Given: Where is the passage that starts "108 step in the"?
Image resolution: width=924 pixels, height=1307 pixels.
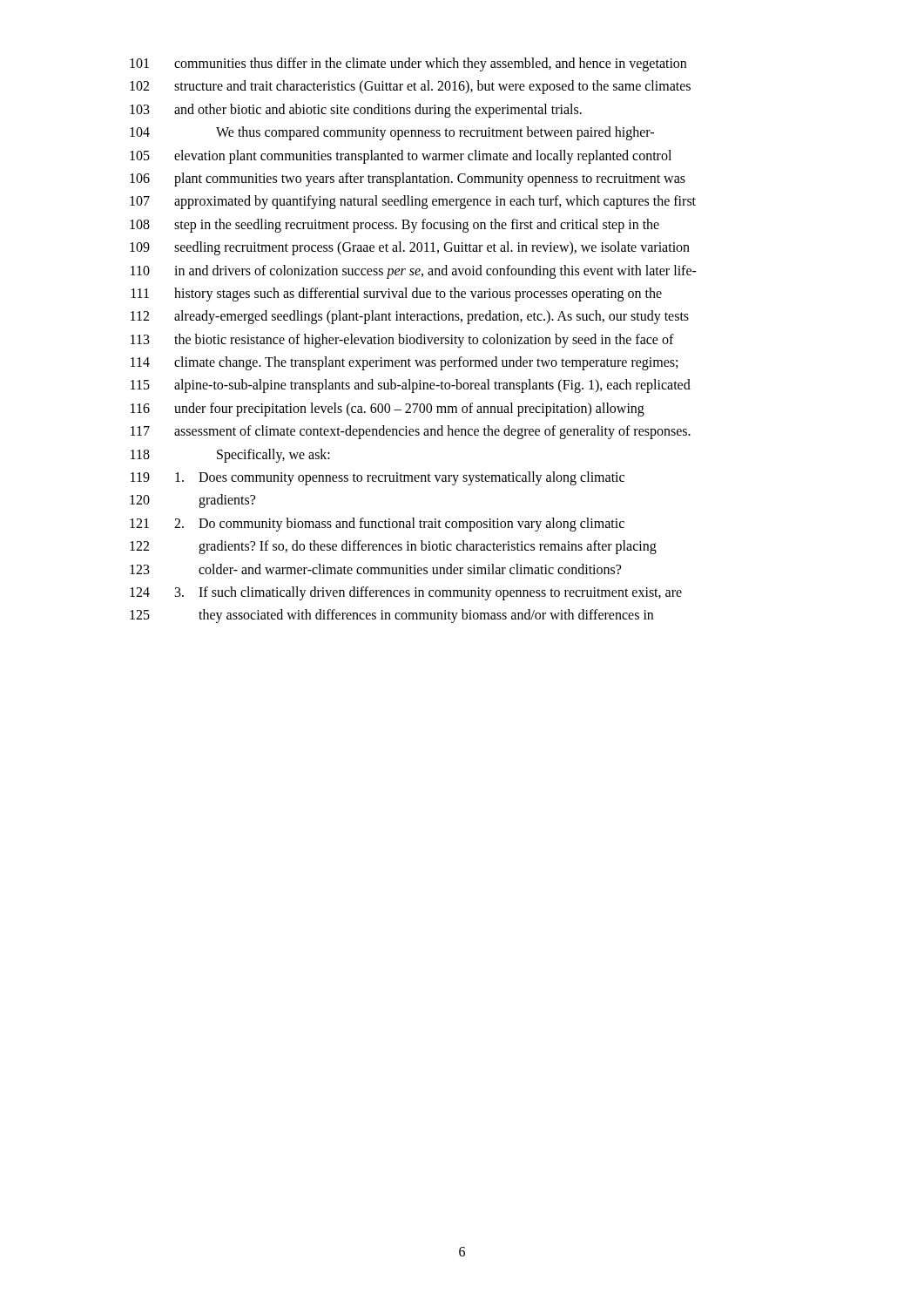Looking at the screenshot, I should (x=471, y=225).
